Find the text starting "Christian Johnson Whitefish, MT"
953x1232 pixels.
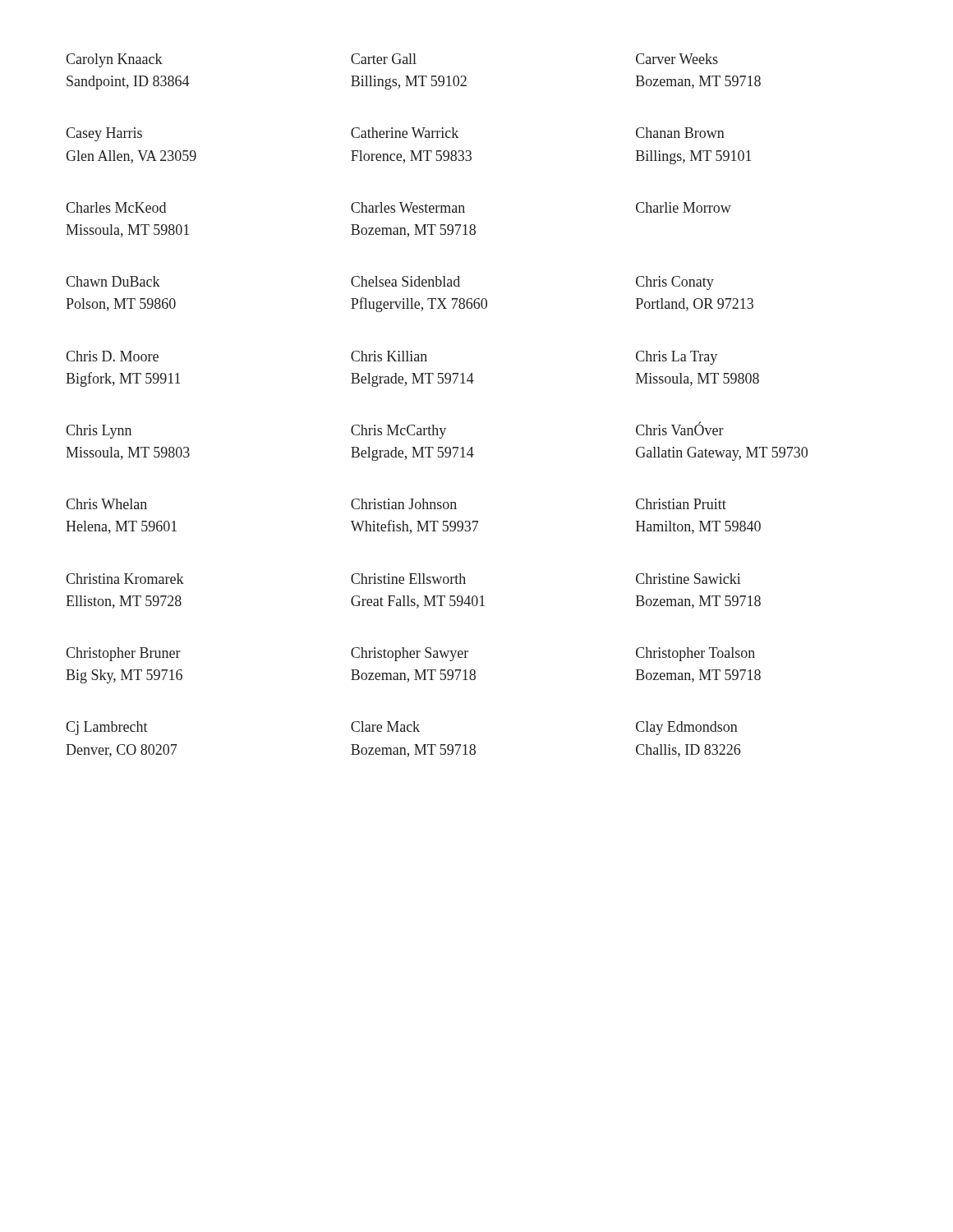(x=476, y=516)
